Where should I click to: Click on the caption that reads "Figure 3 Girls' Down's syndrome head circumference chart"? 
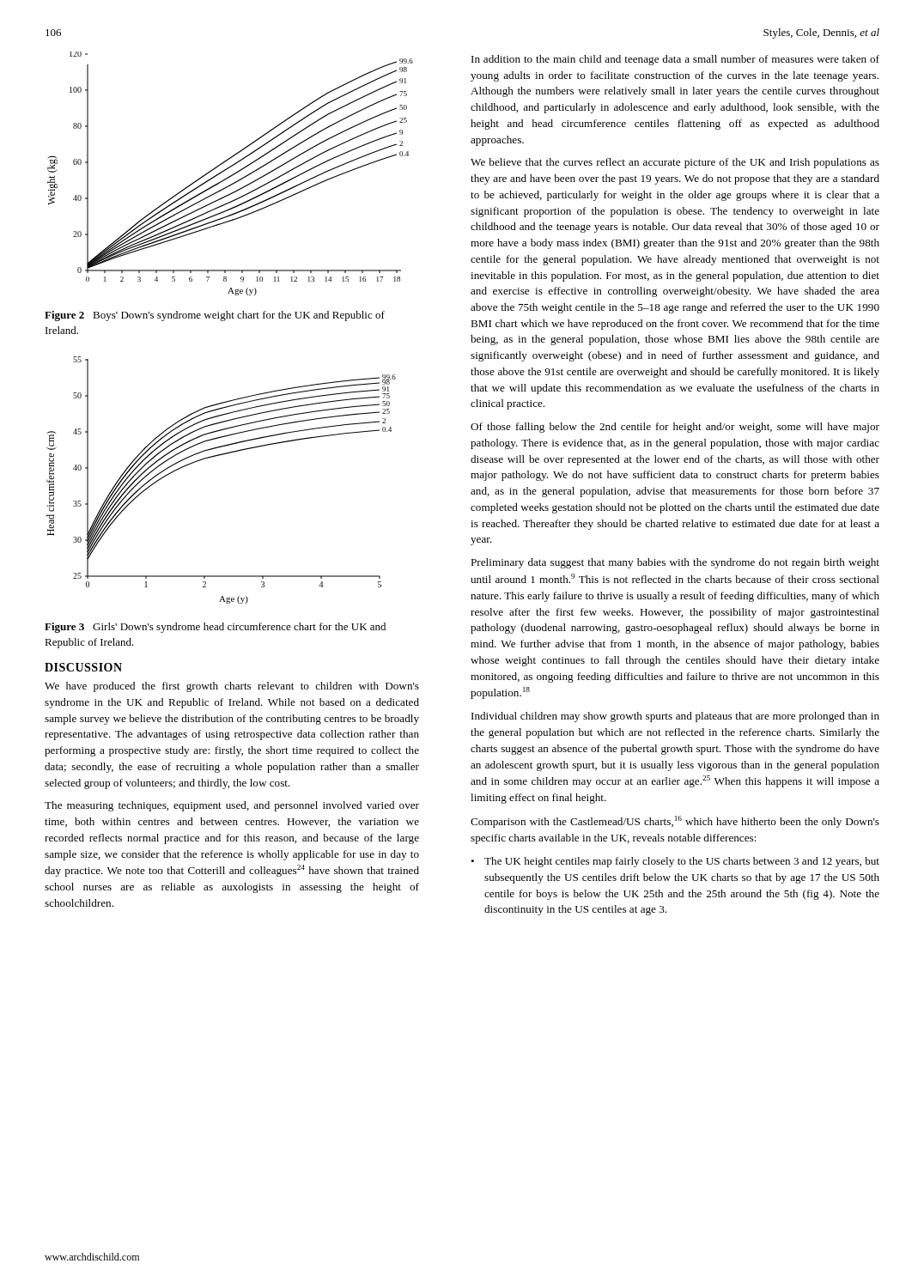pos(215,634)
